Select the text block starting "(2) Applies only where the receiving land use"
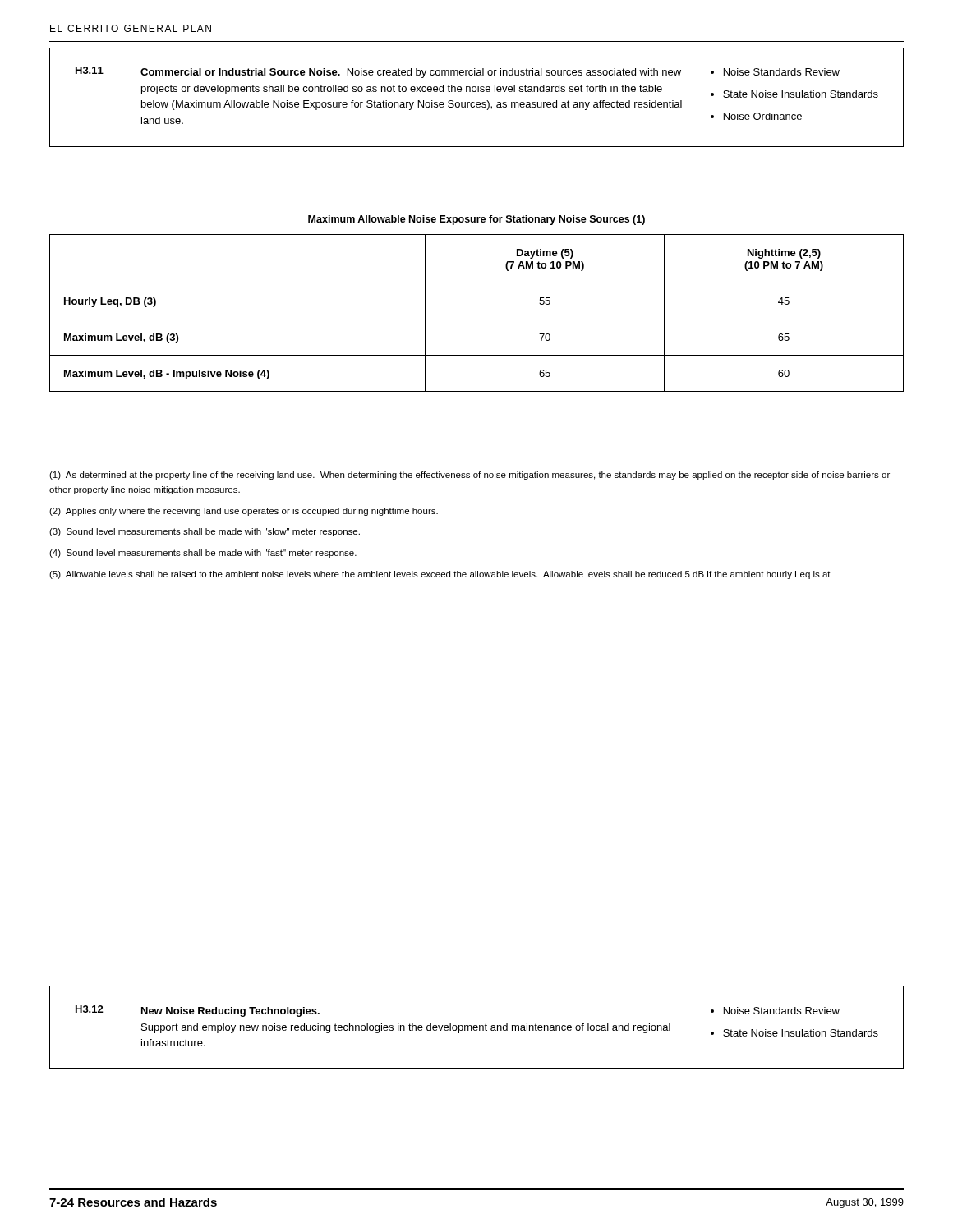 tap(244, 511)
